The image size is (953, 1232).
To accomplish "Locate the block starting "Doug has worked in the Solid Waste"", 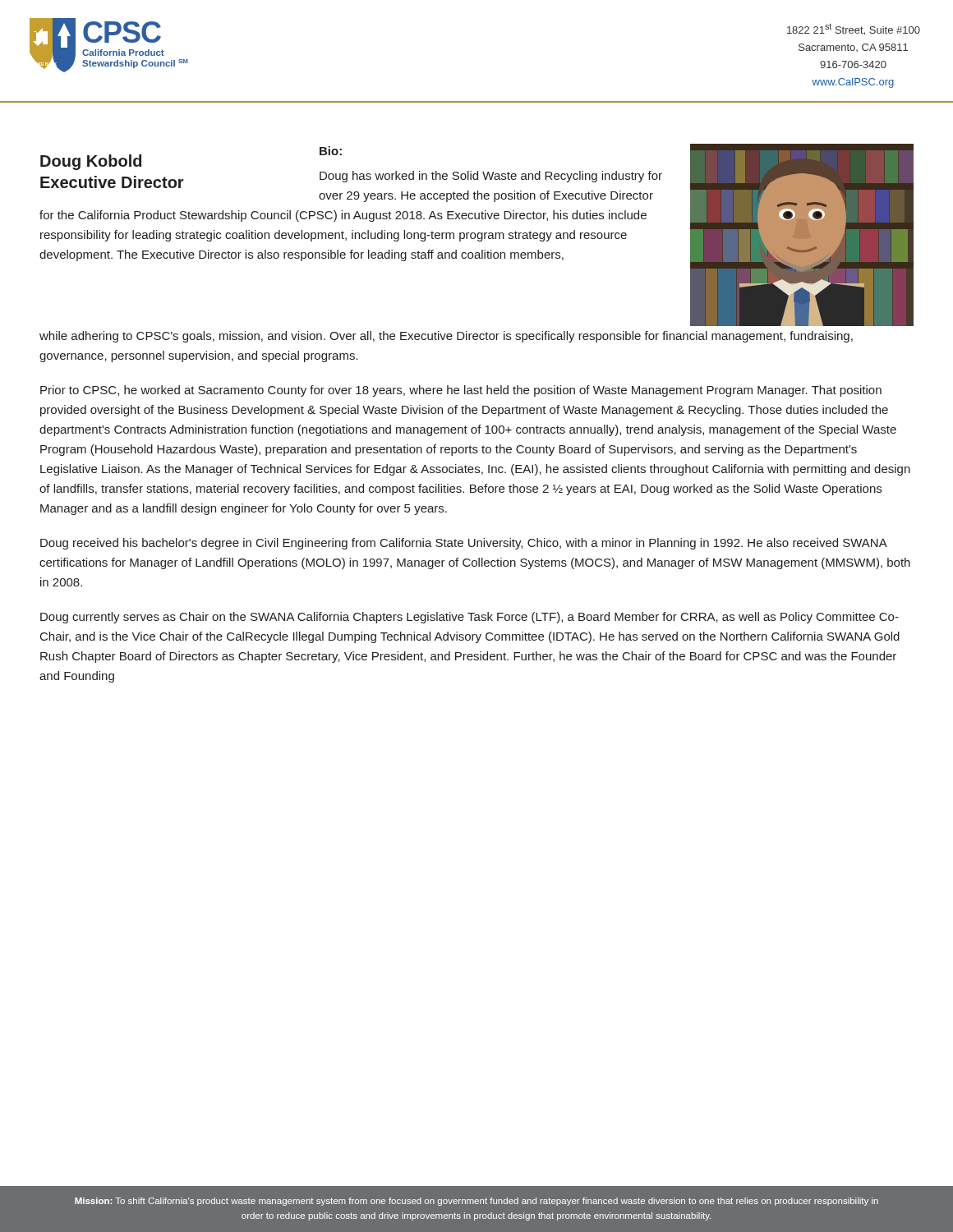I will tap(351, 214).
